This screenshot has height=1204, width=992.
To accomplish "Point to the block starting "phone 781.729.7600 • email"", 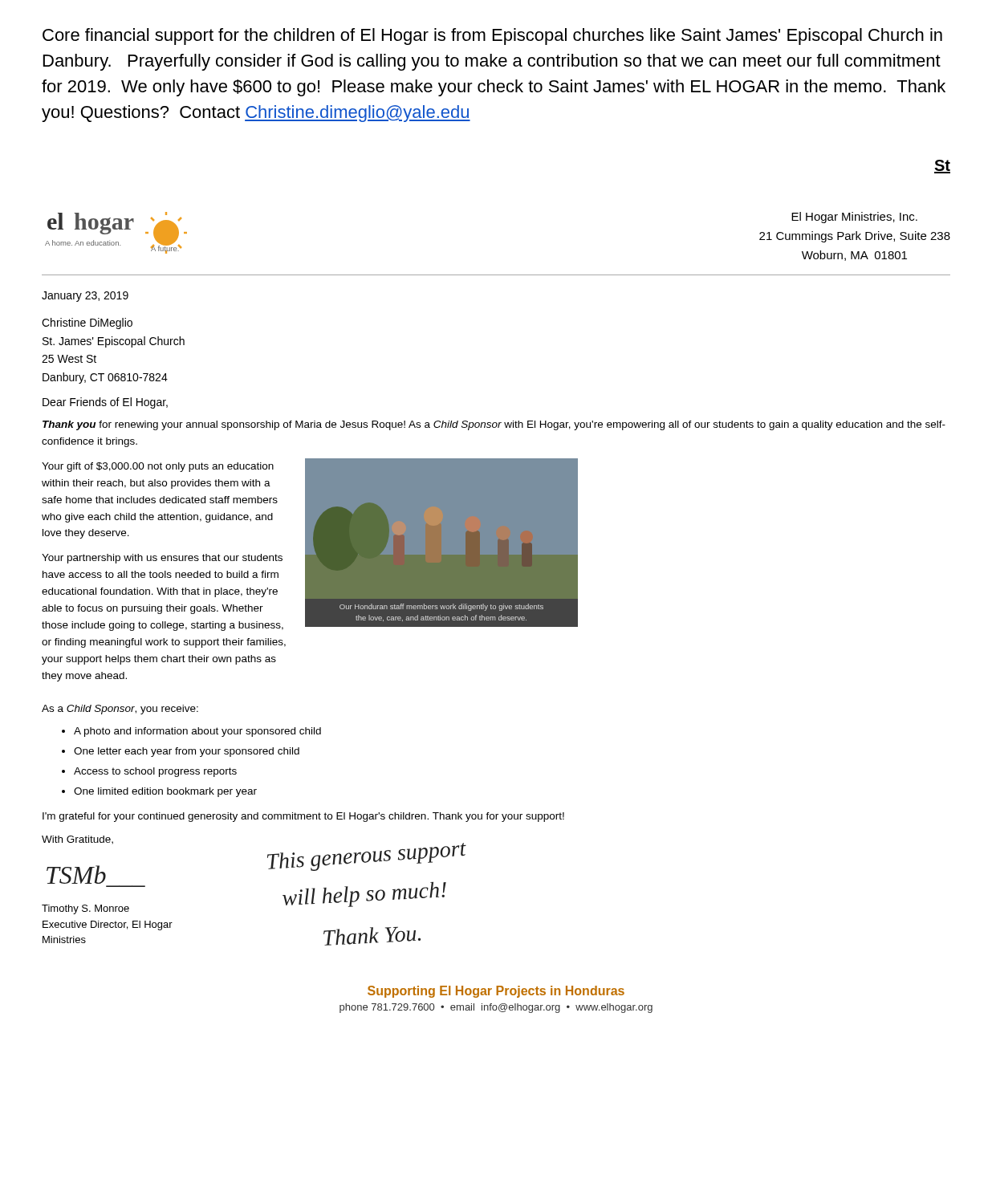I will 496,1007.
